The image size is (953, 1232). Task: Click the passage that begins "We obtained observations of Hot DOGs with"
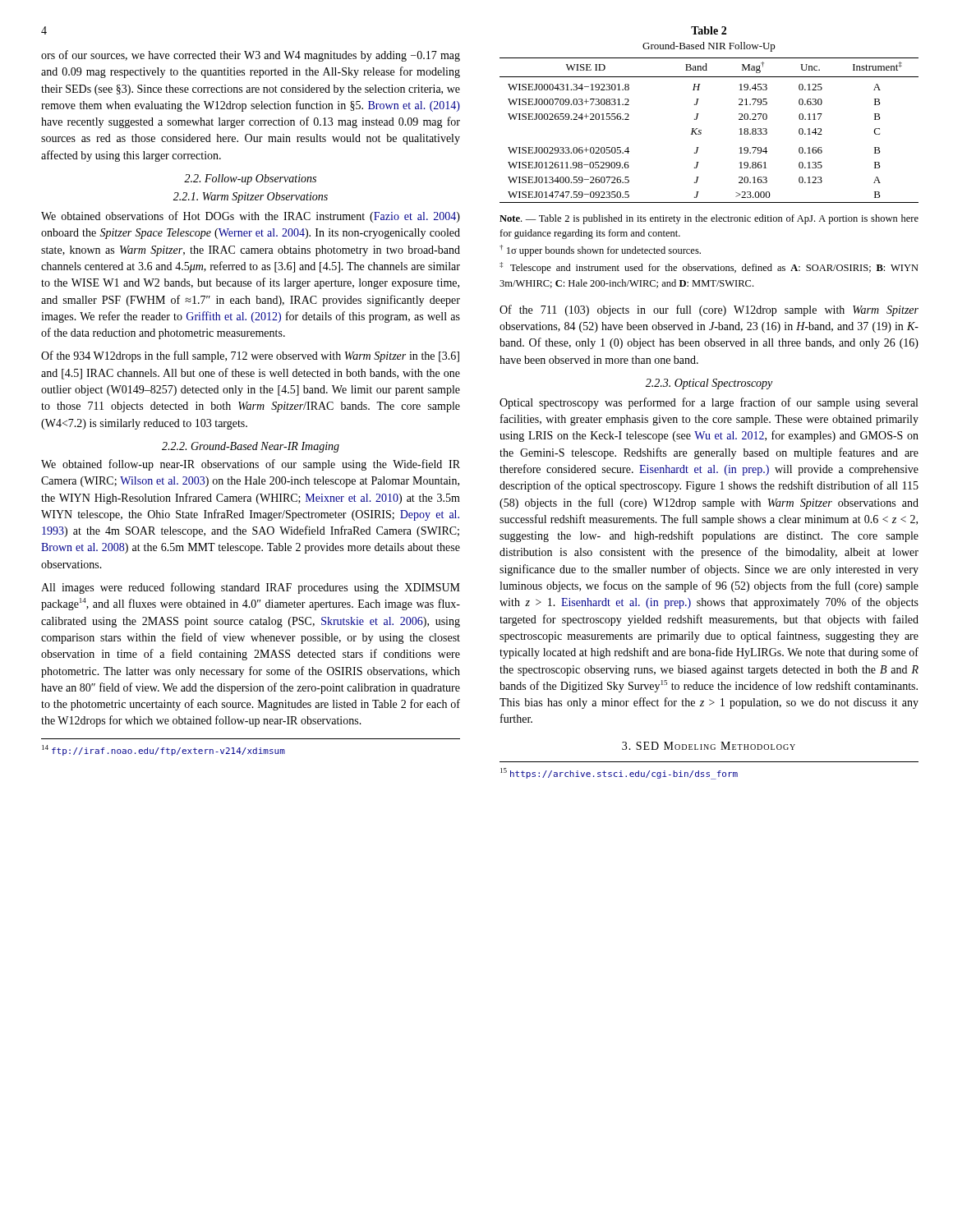click(x=251, y=275)
